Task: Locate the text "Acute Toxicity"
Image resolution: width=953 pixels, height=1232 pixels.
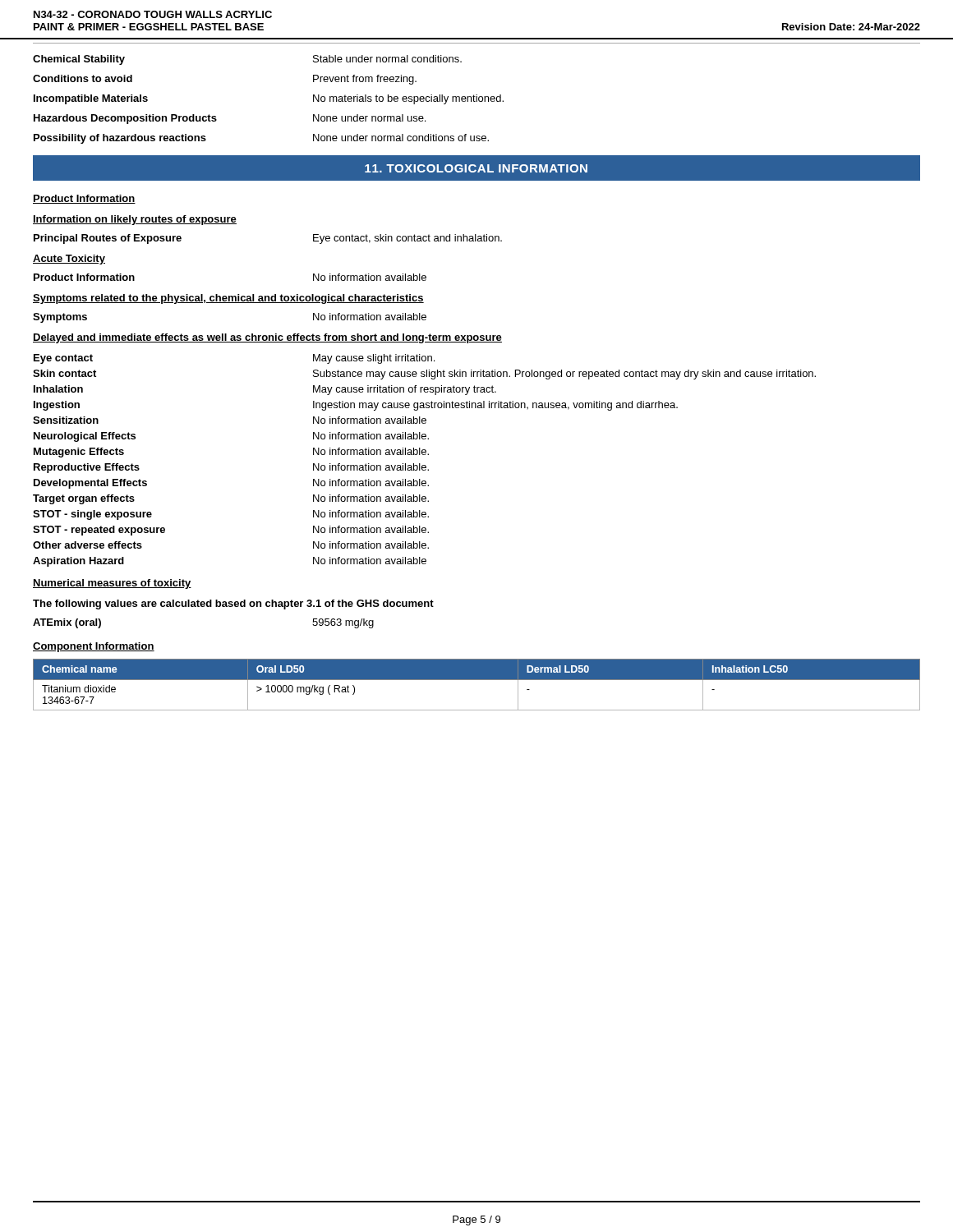Action: (x=69, y=258)
